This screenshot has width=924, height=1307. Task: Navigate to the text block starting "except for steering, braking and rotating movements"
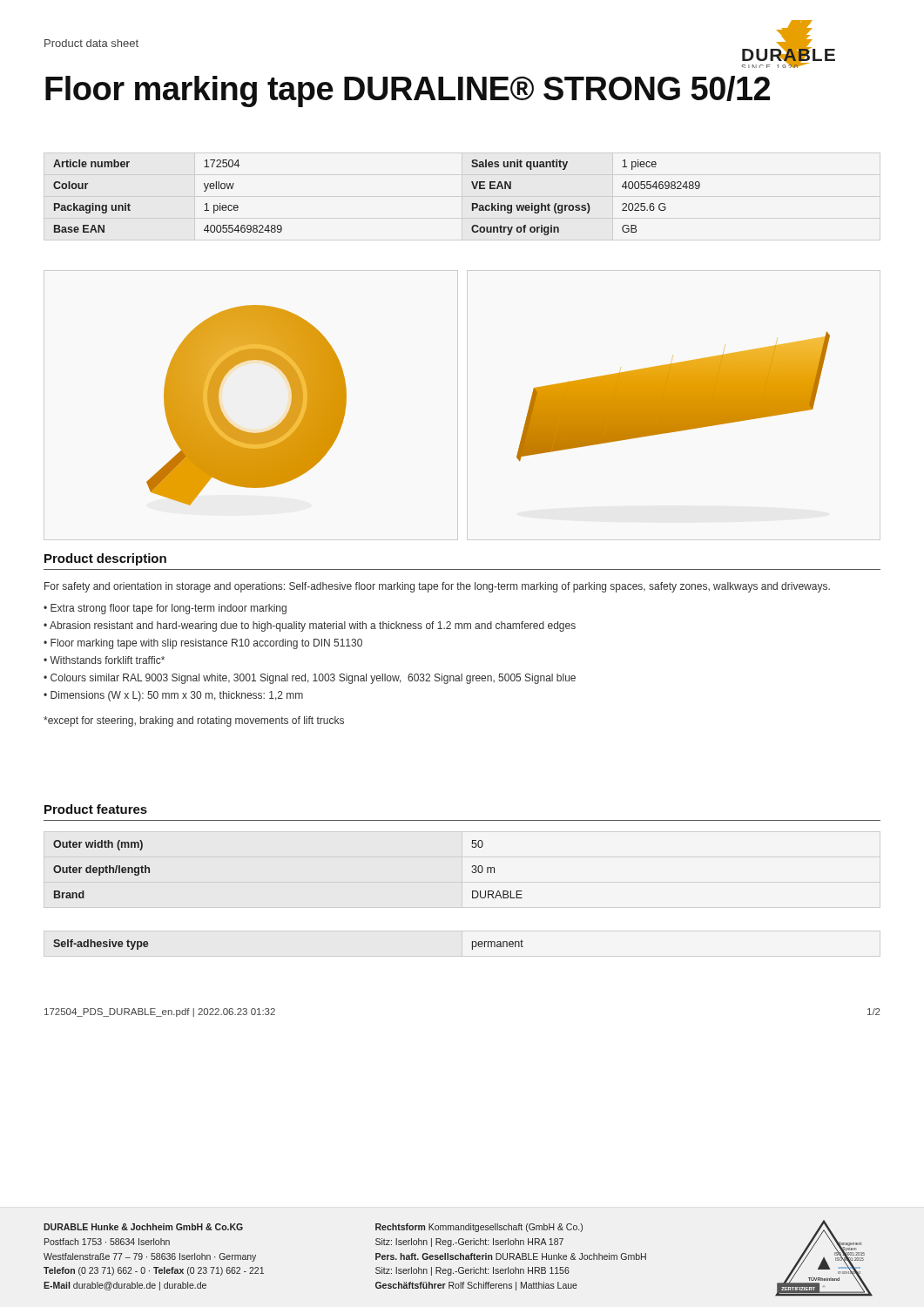(x=194, y=721)
